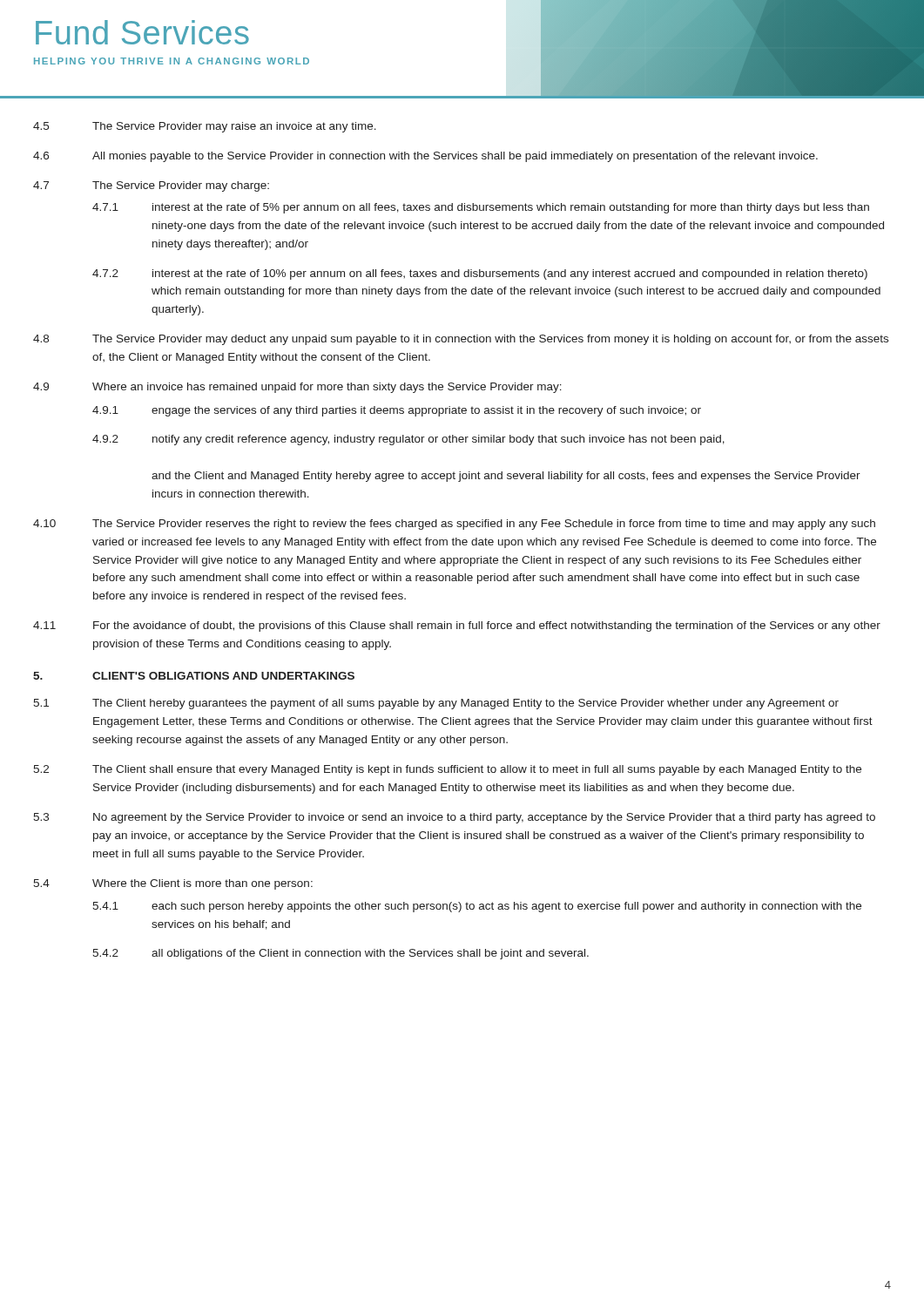This screenshot has width=924, height=1307.
Task: Find the block on this page that starts "4.7.2 interest at"
Action: [x=492, y=292]
